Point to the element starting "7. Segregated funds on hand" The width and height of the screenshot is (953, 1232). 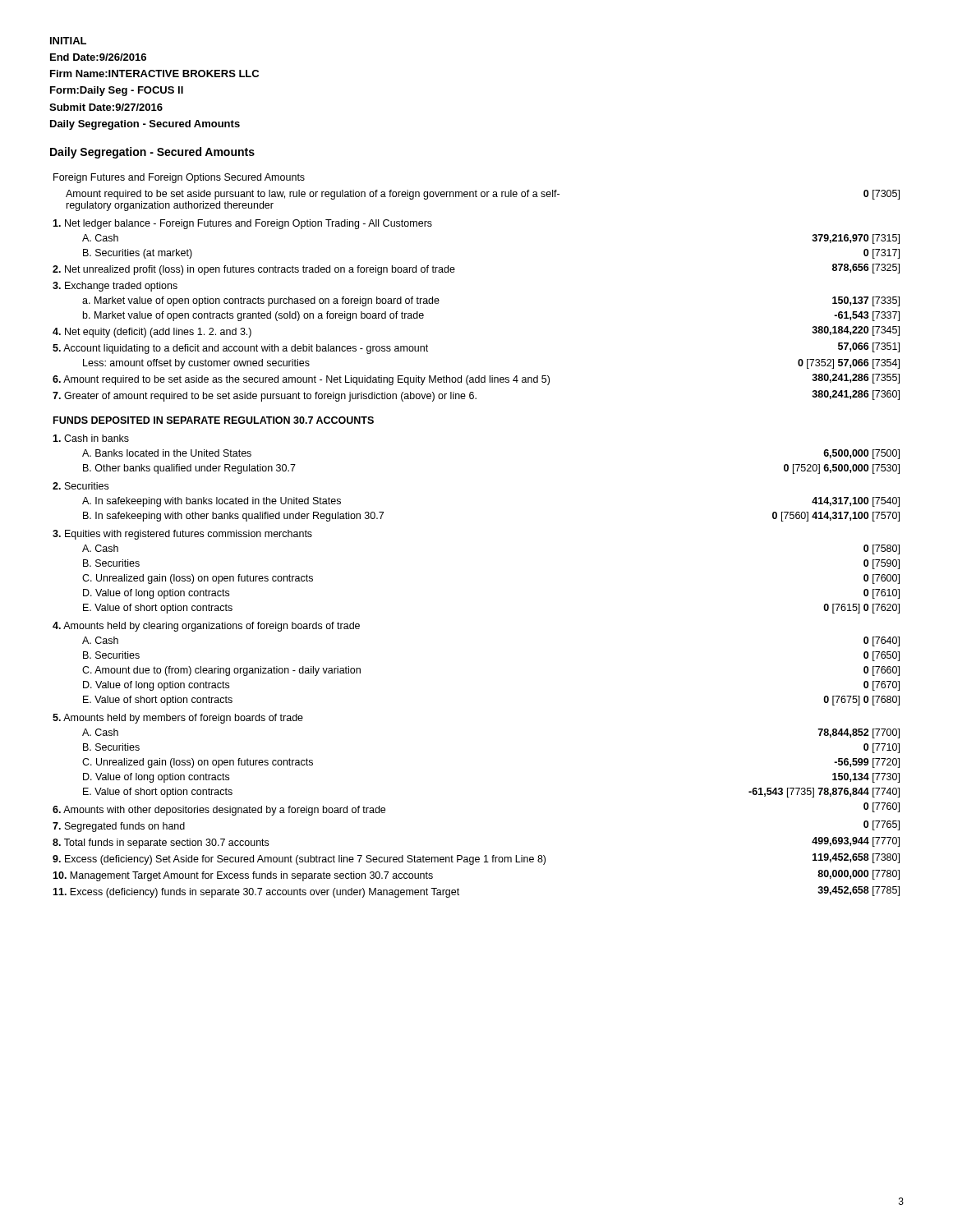point(119,826)
